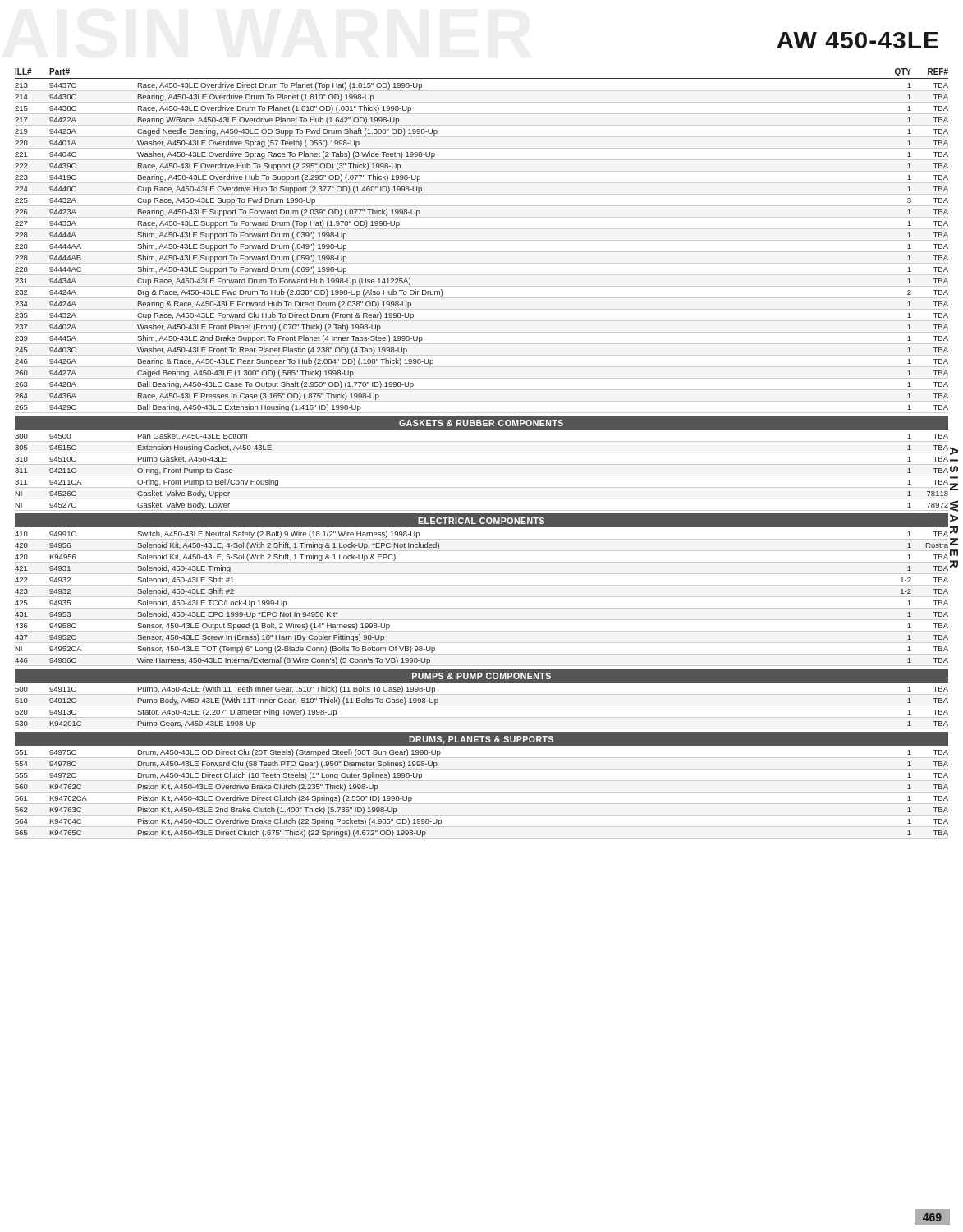The image size is (963, 1232).
Task: Locate the table with the text "41094991CSwitch, A450-43LE Neutral Safety"
Action: click(482, 597)
